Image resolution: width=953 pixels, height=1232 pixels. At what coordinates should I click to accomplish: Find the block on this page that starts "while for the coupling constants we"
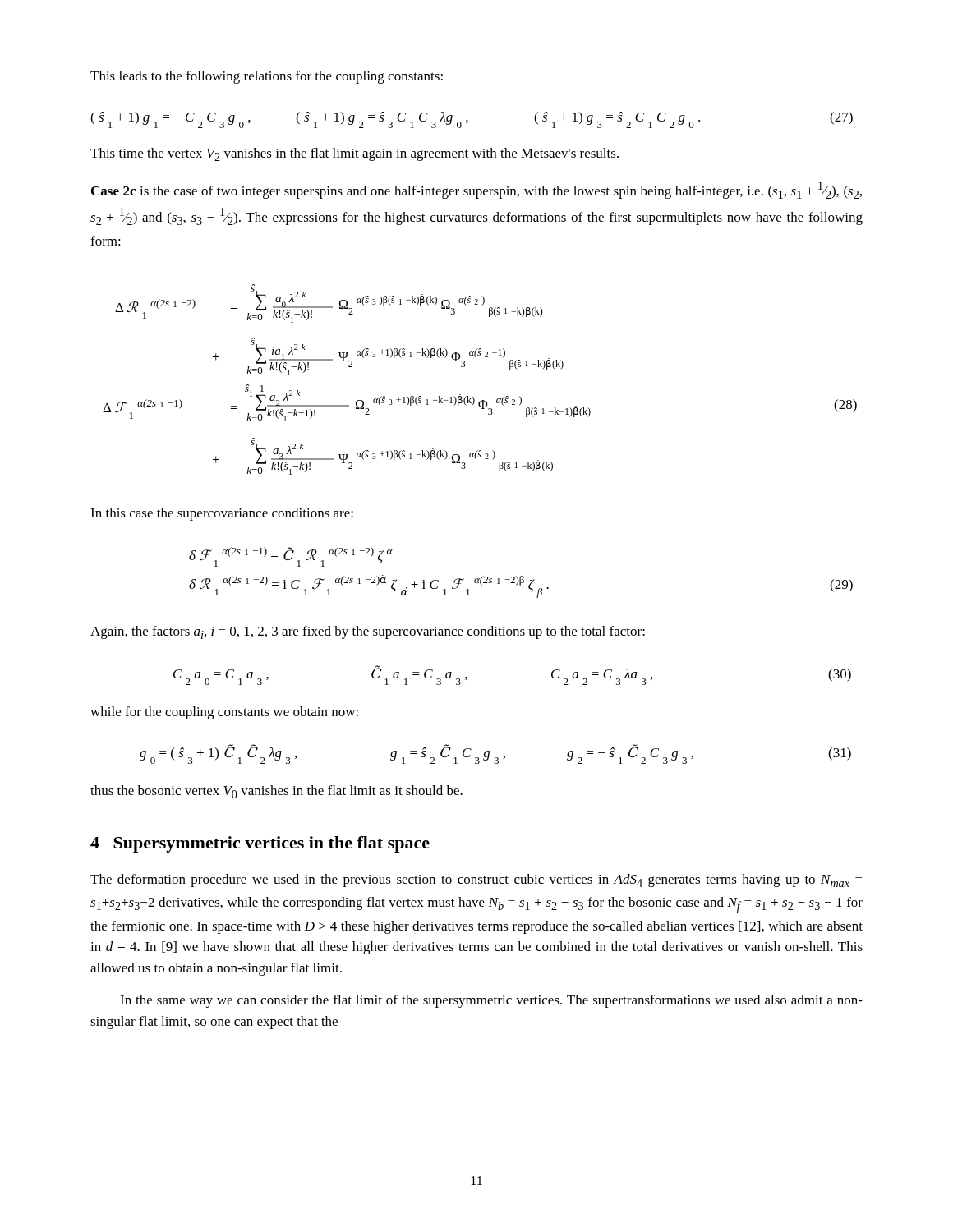(x=225, y=712)
